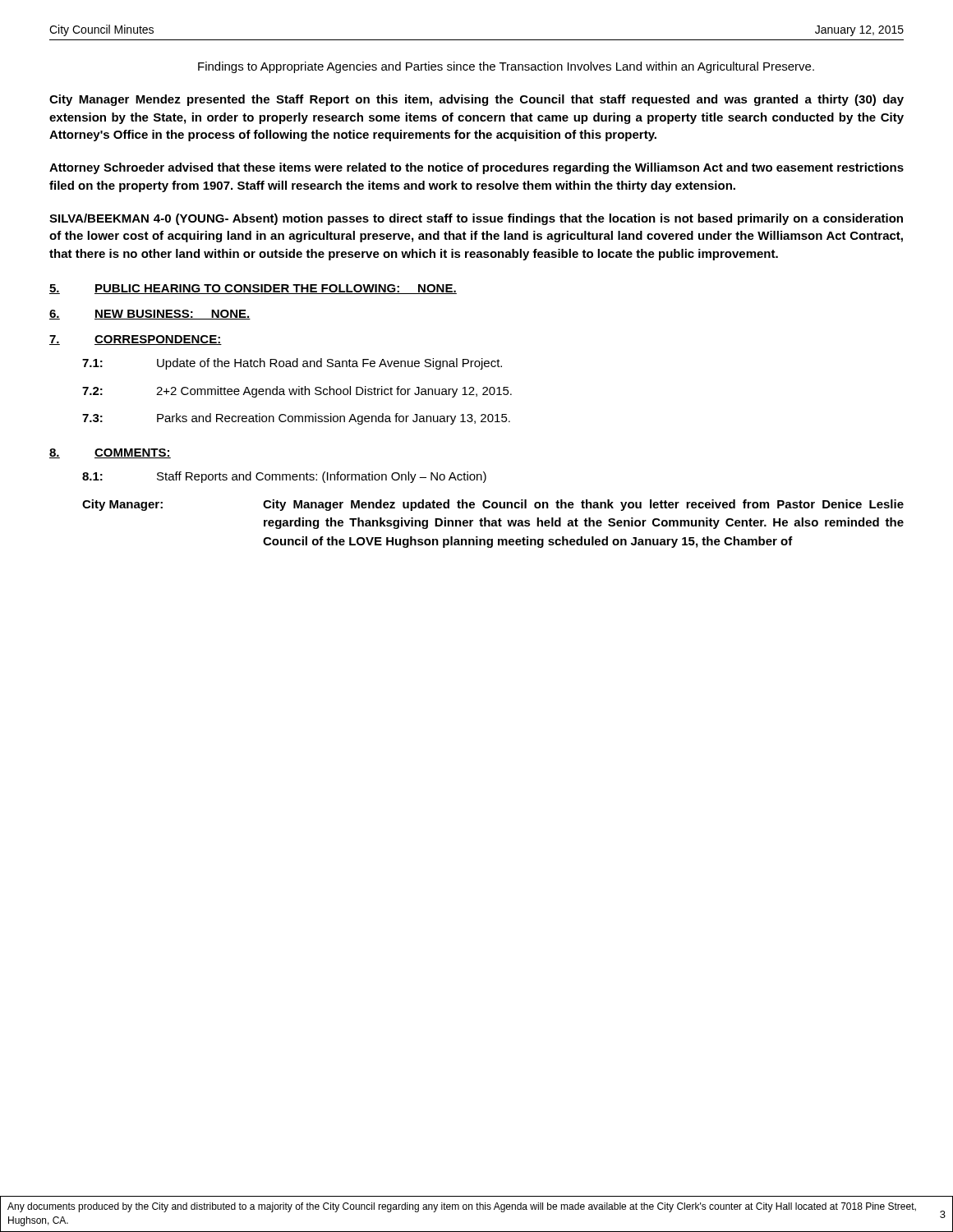Screen dimensions: 1232x953
Task: Find "5. PUBLIC HEARING TO CONSIDER THE FOLLOWING: NONE." on this page
Action: pos(253,289)
